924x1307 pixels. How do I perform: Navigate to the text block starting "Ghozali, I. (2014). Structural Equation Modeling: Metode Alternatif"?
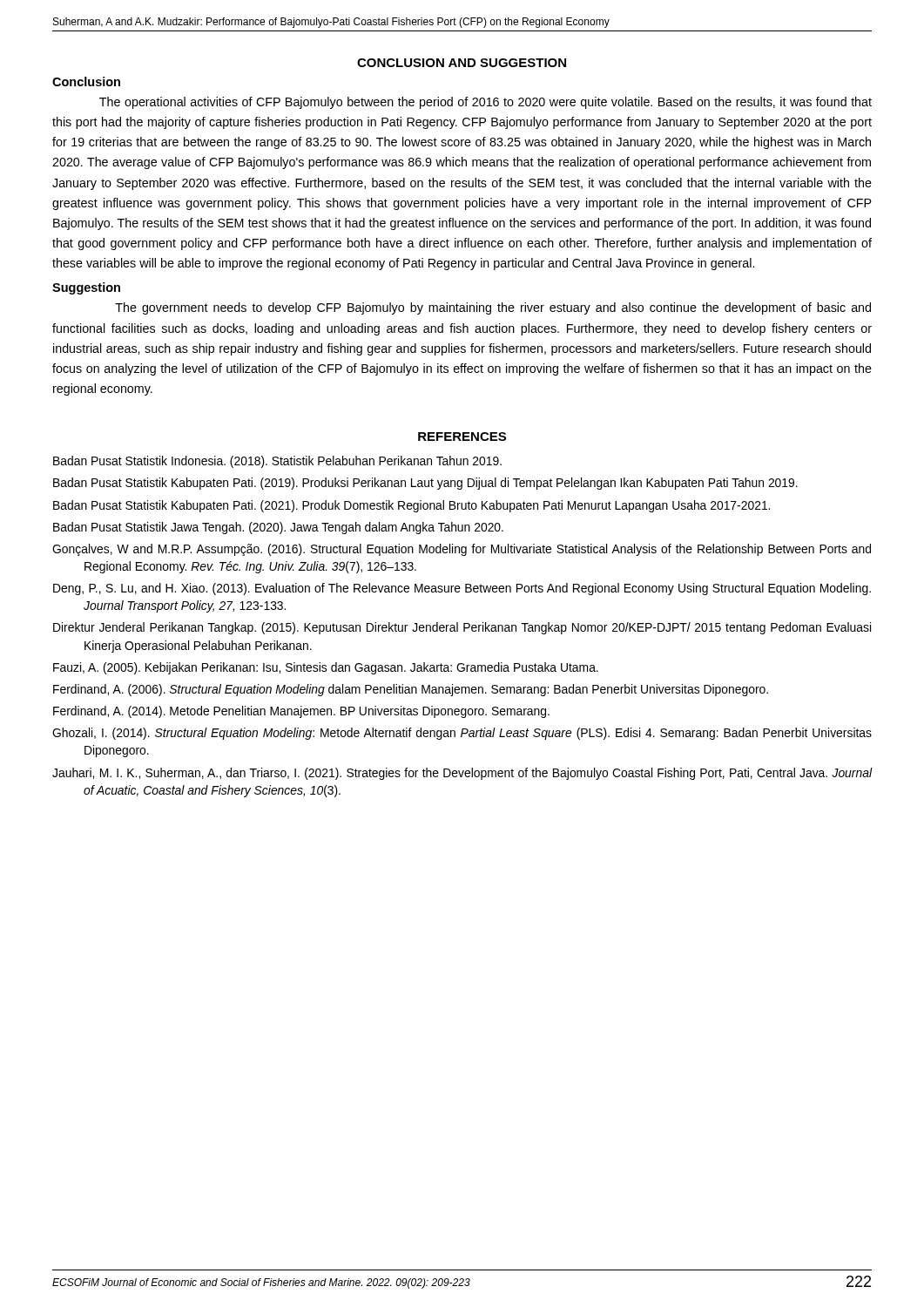tap(462, 742)
